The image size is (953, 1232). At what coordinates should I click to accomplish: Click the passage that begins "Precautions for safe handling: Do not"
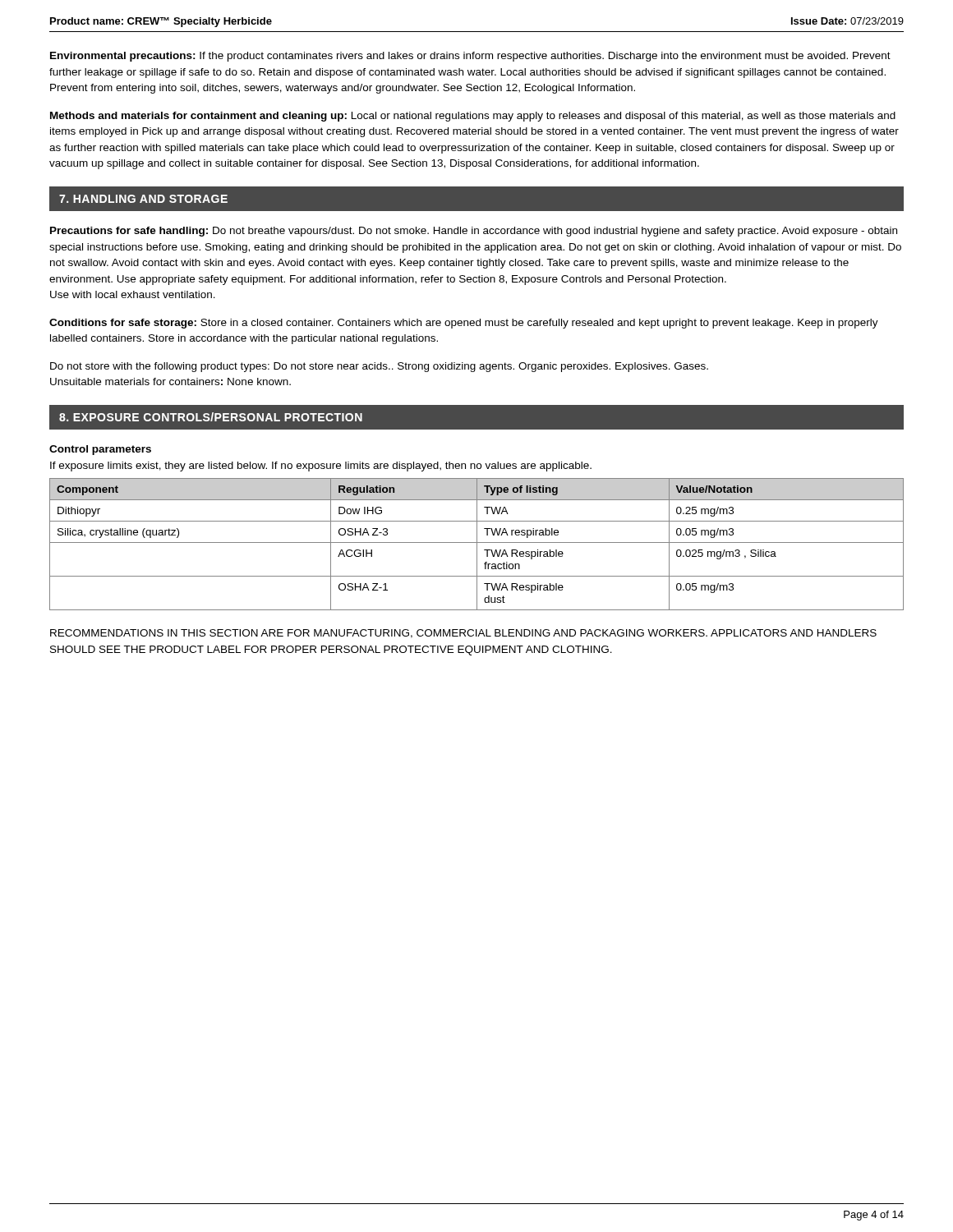click(x=475, y=262)
